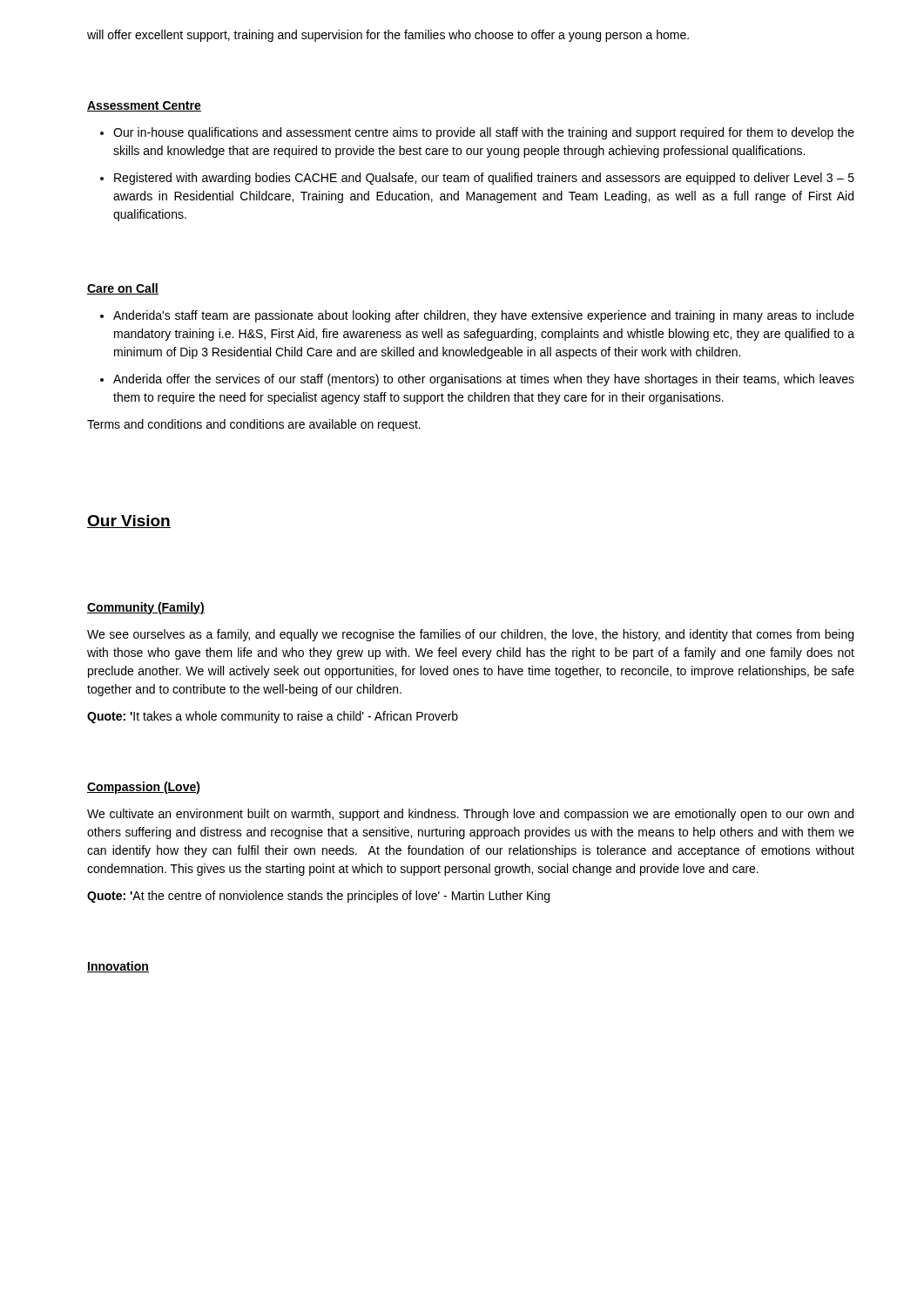The height and width of the screenshot is (1307, 924).
Task: Point to the block starting "Community (Family)"
Action: tap(146, 608)
